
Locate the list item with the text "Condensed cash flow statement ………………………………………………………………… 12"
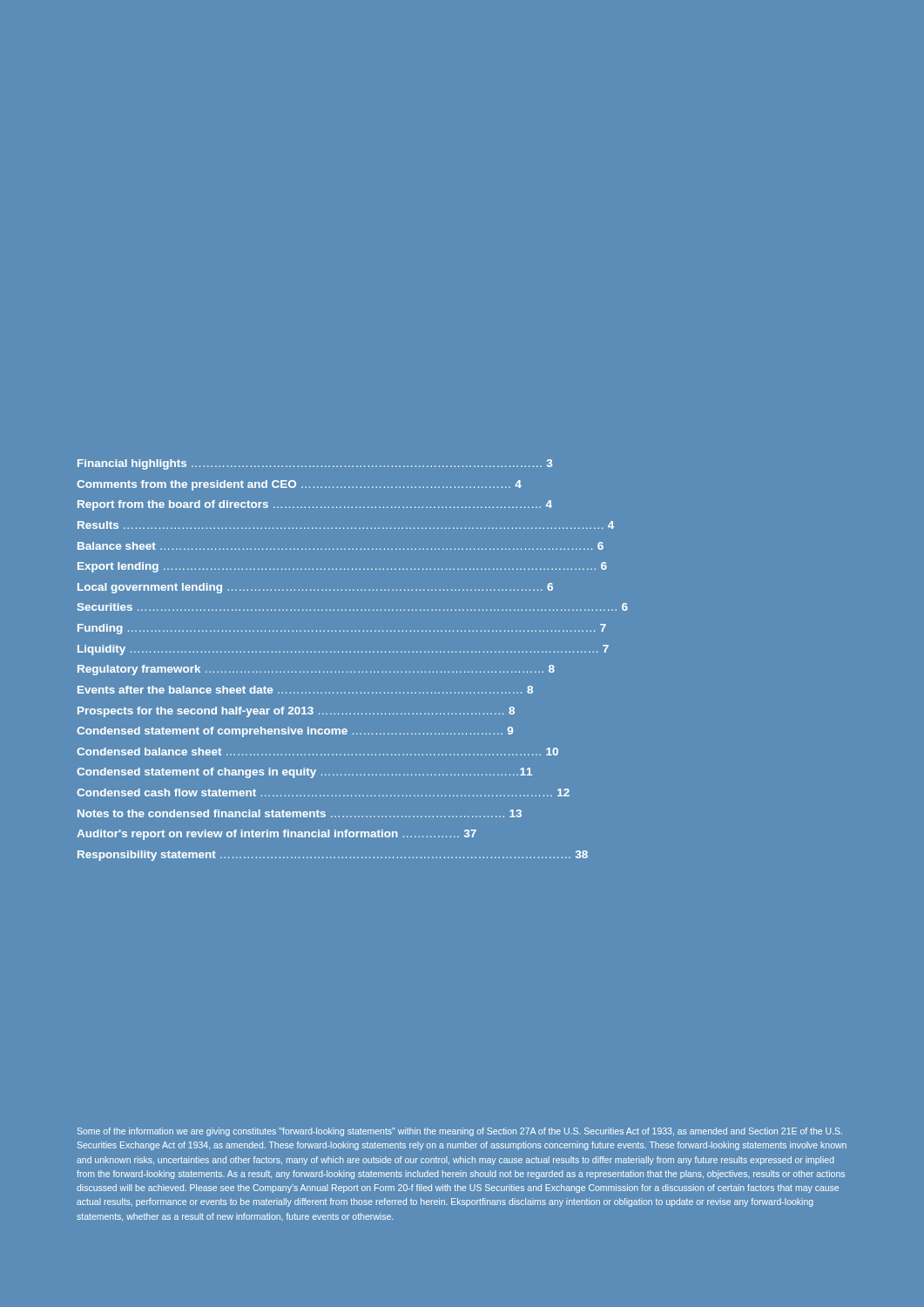coord(294,793)
